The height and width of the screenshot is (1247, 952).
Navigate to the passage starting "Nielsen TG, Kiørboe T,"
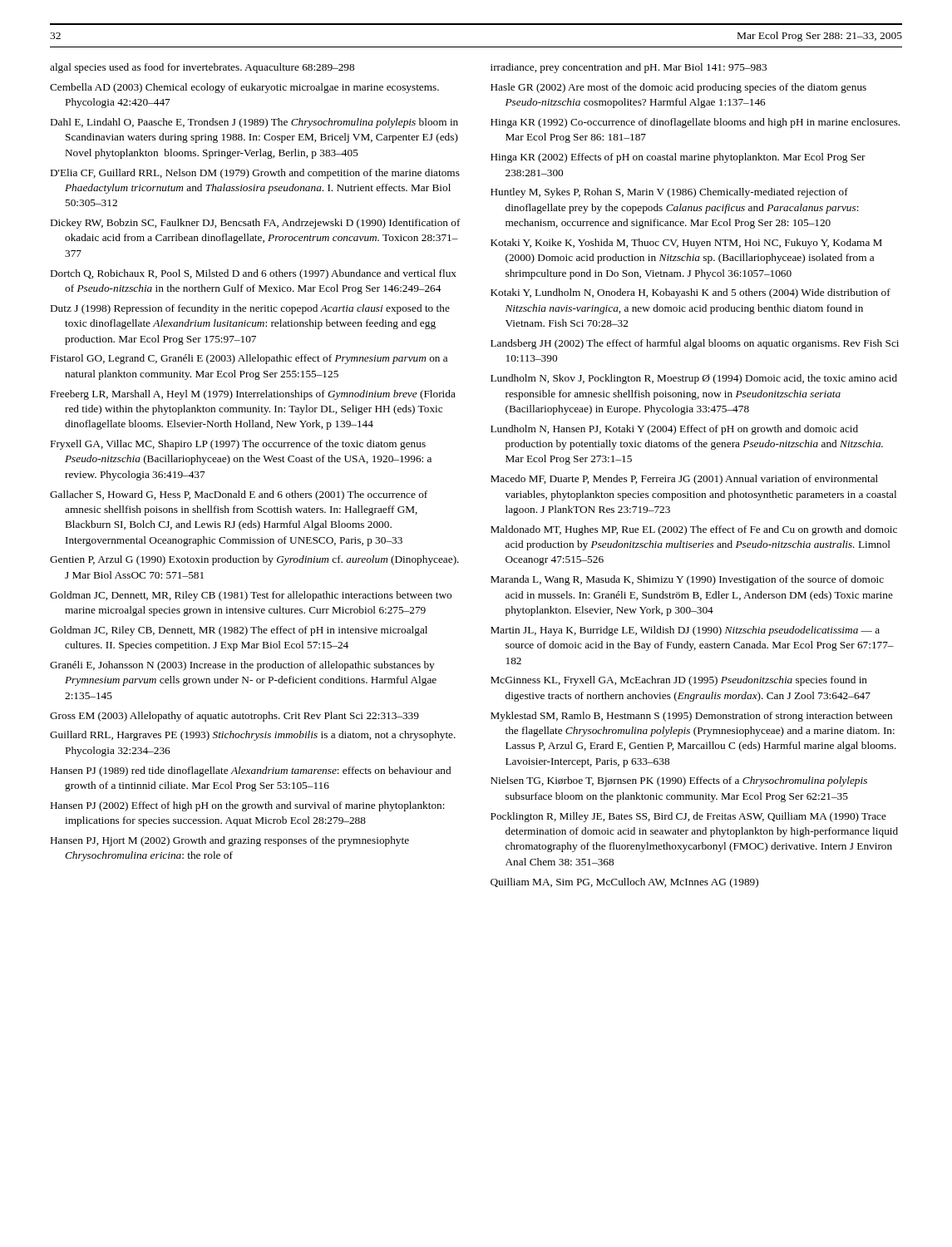(679, 788)
